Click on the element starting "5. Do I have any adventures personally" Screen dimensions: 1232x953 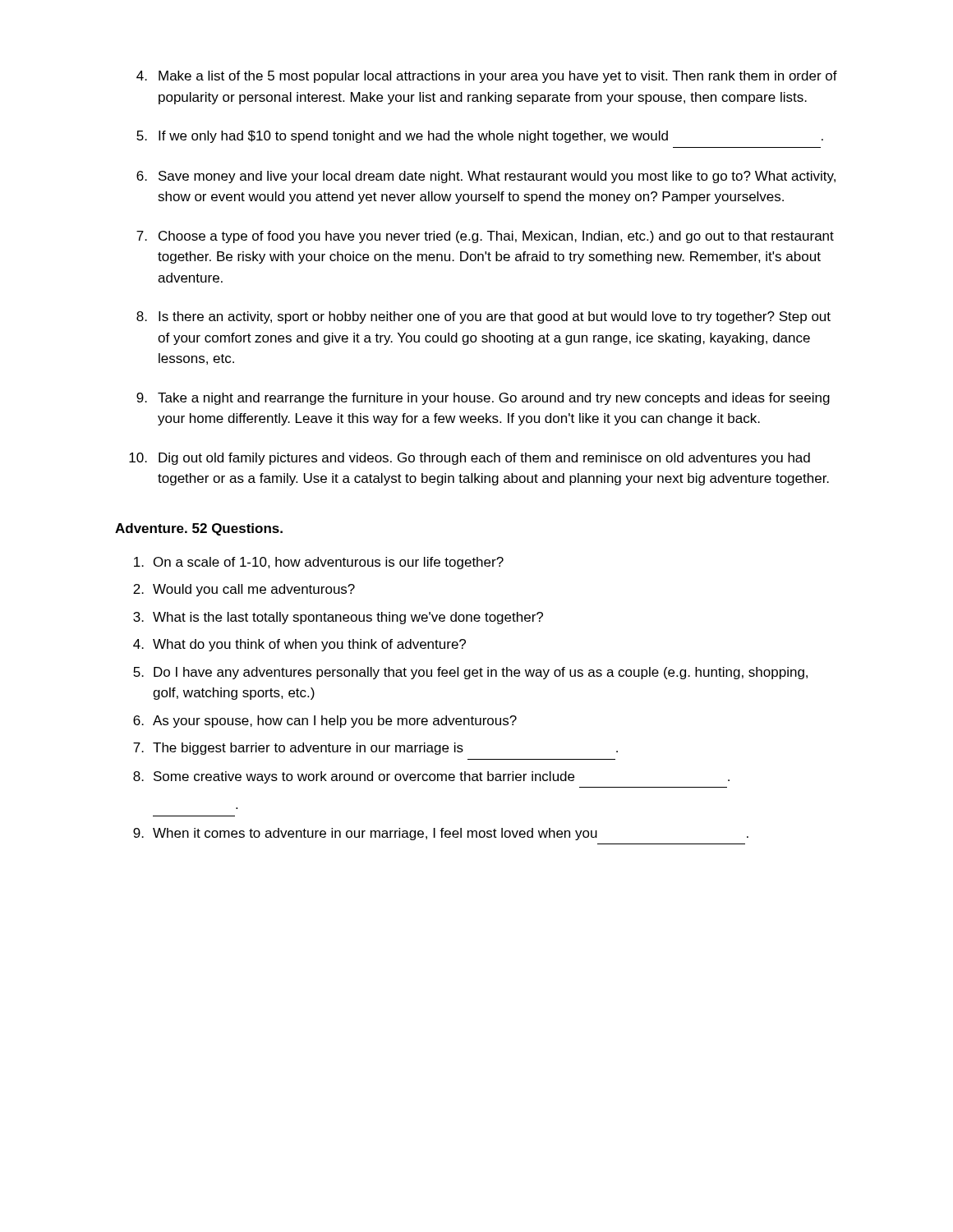[476, 683]
